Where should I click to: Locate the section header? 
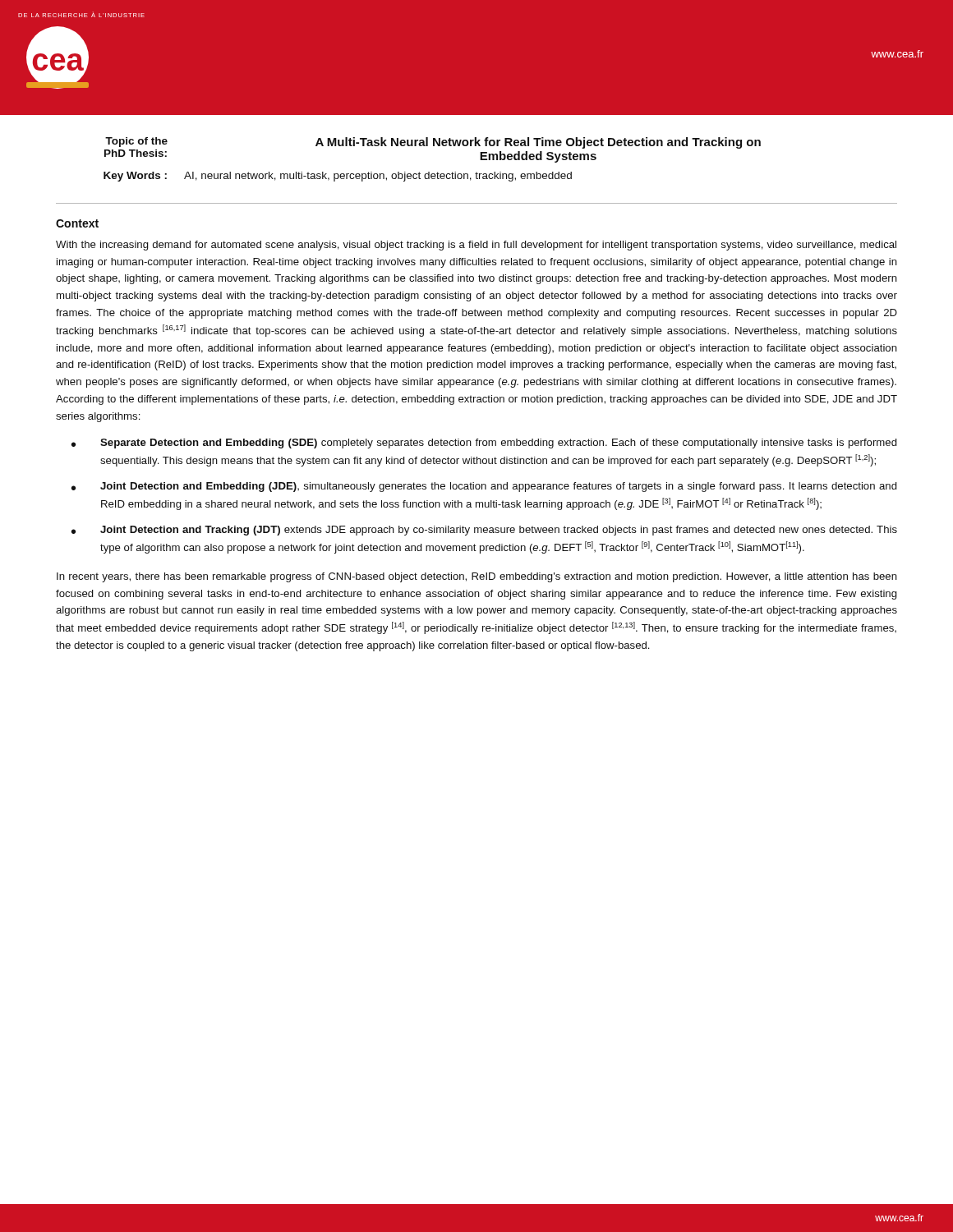tap(77, 223)
